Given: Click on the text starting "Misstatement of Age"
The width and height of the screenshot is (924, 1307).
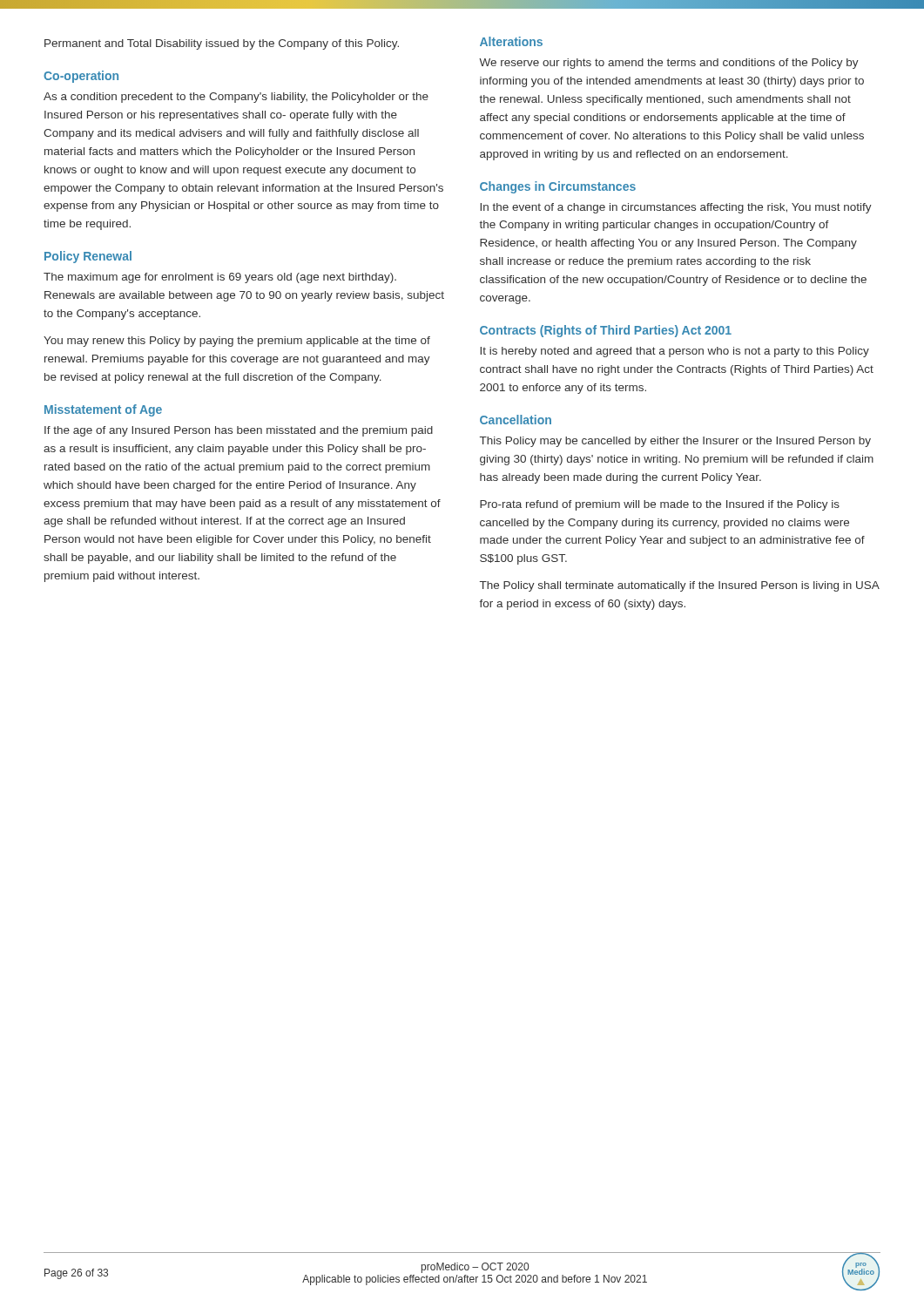Looking at the screenshot, I should tap(103, 409).
